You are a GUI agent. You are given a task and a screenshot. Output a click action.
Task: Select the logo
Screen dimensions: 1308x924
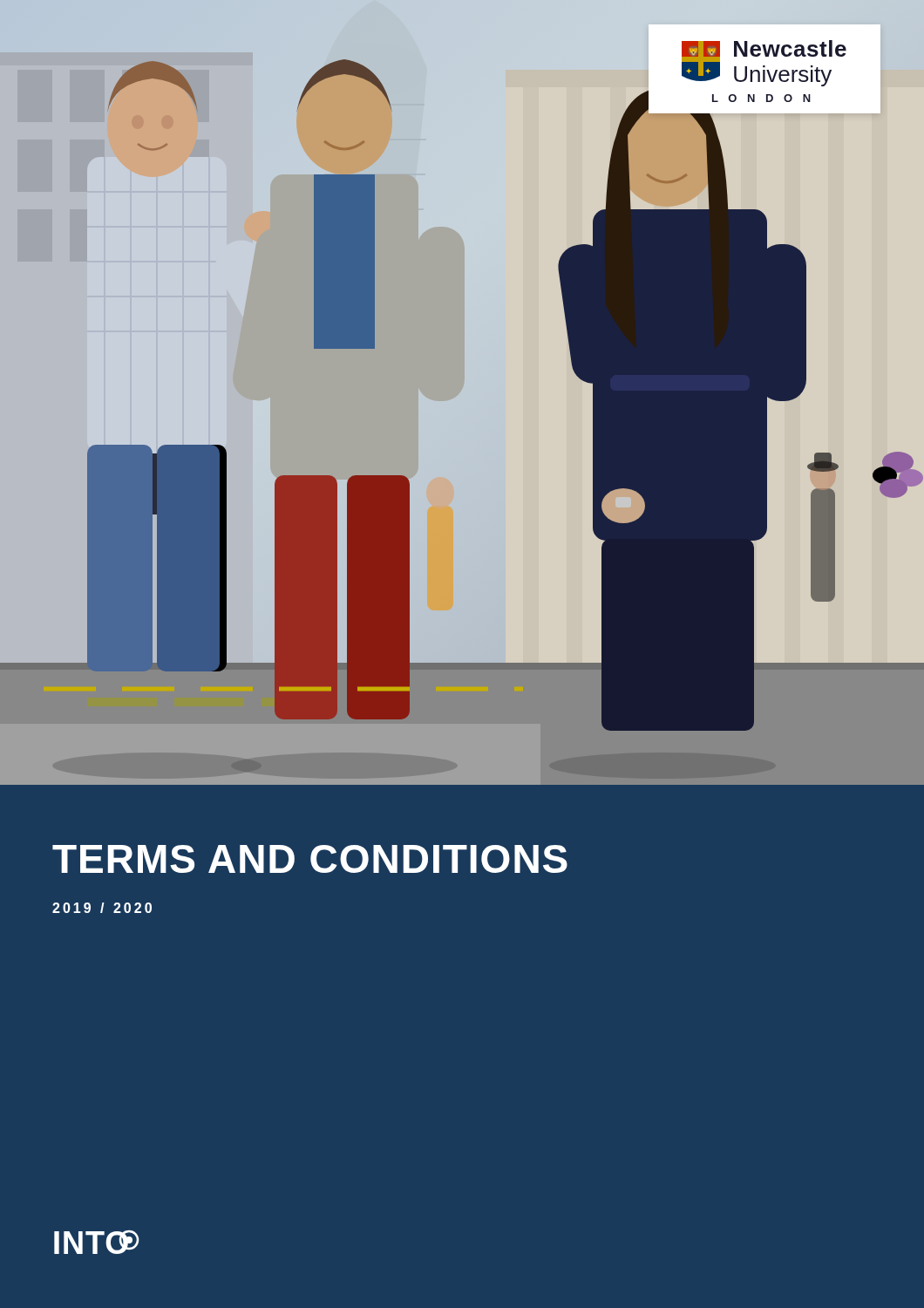click(96, 1243)
